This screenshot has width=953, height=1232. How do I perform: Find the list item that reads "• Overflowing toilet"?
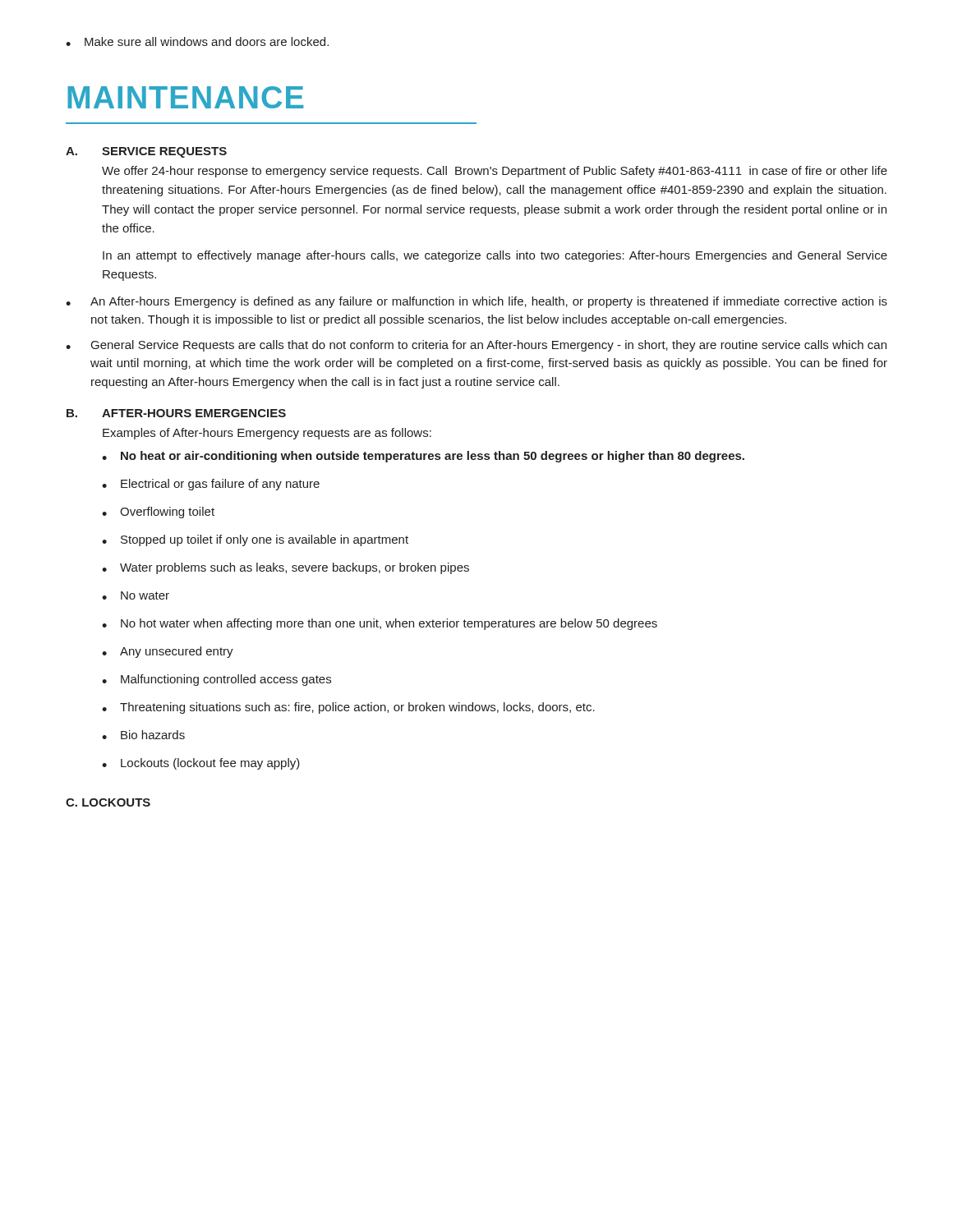(158, 513)
